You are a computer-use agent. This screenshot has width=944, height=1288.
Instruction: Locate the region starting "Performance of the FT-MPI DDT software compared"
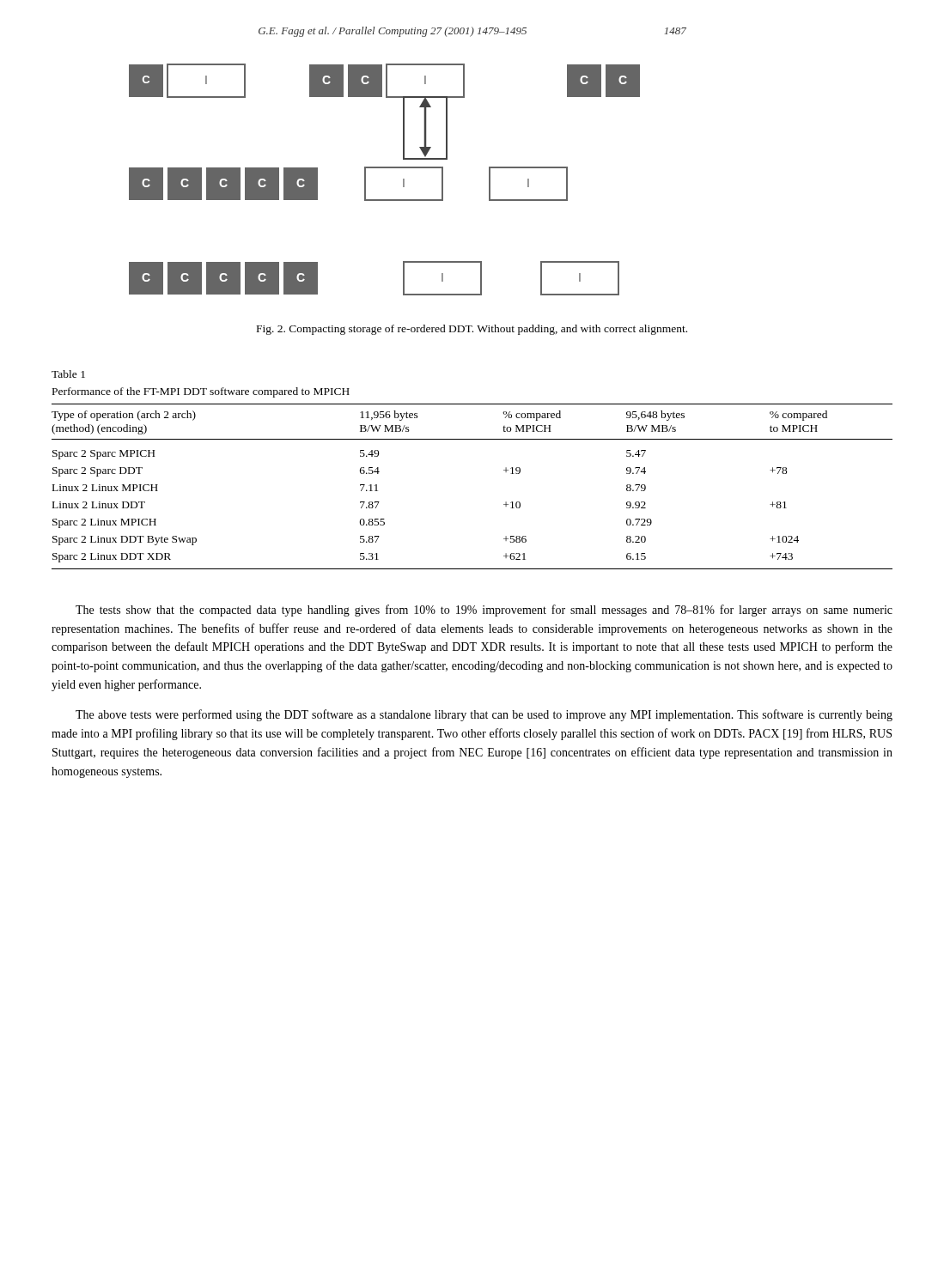201,391
